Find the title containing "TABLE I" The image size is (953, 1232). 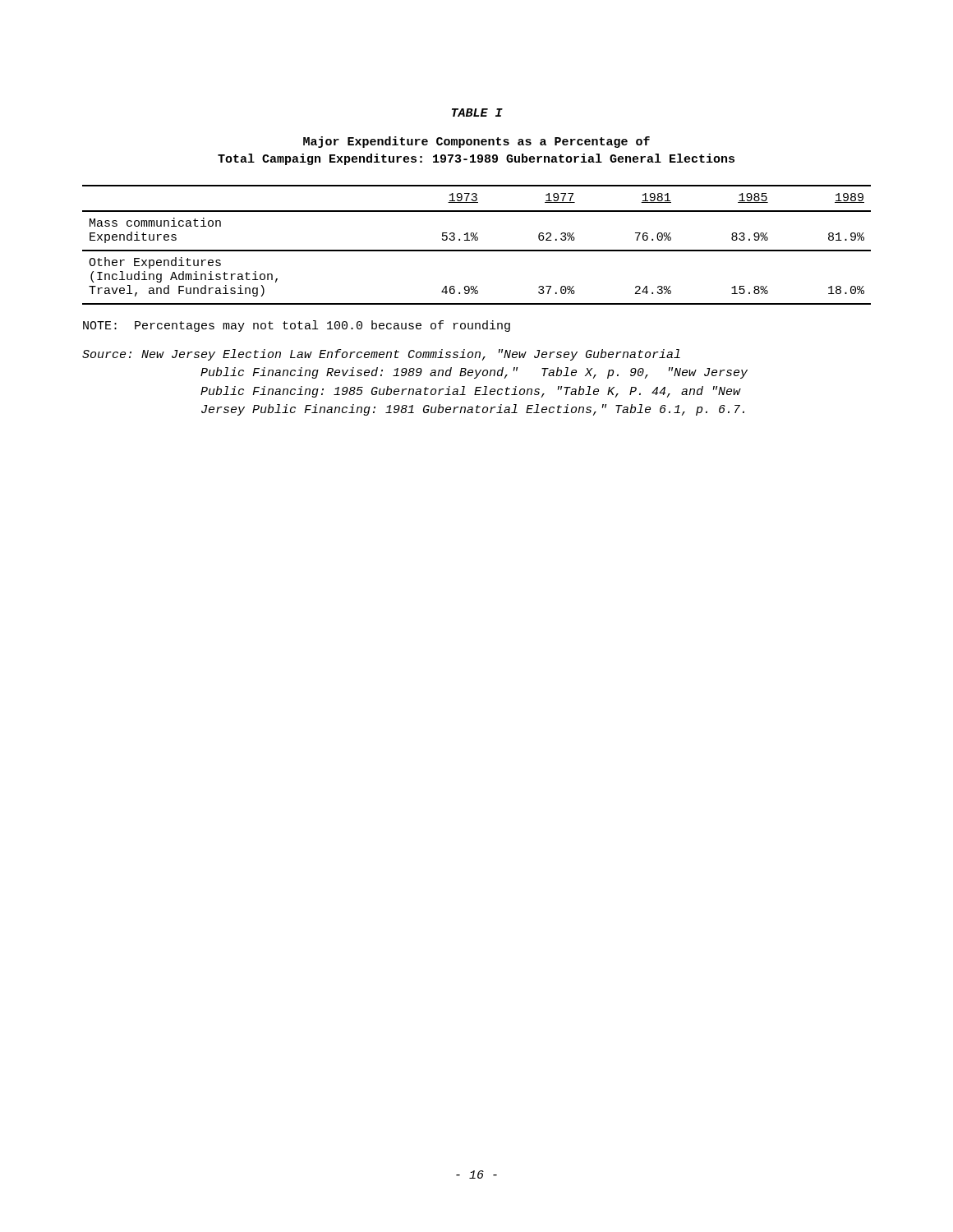pyautogui.click(x=476, y=114)
